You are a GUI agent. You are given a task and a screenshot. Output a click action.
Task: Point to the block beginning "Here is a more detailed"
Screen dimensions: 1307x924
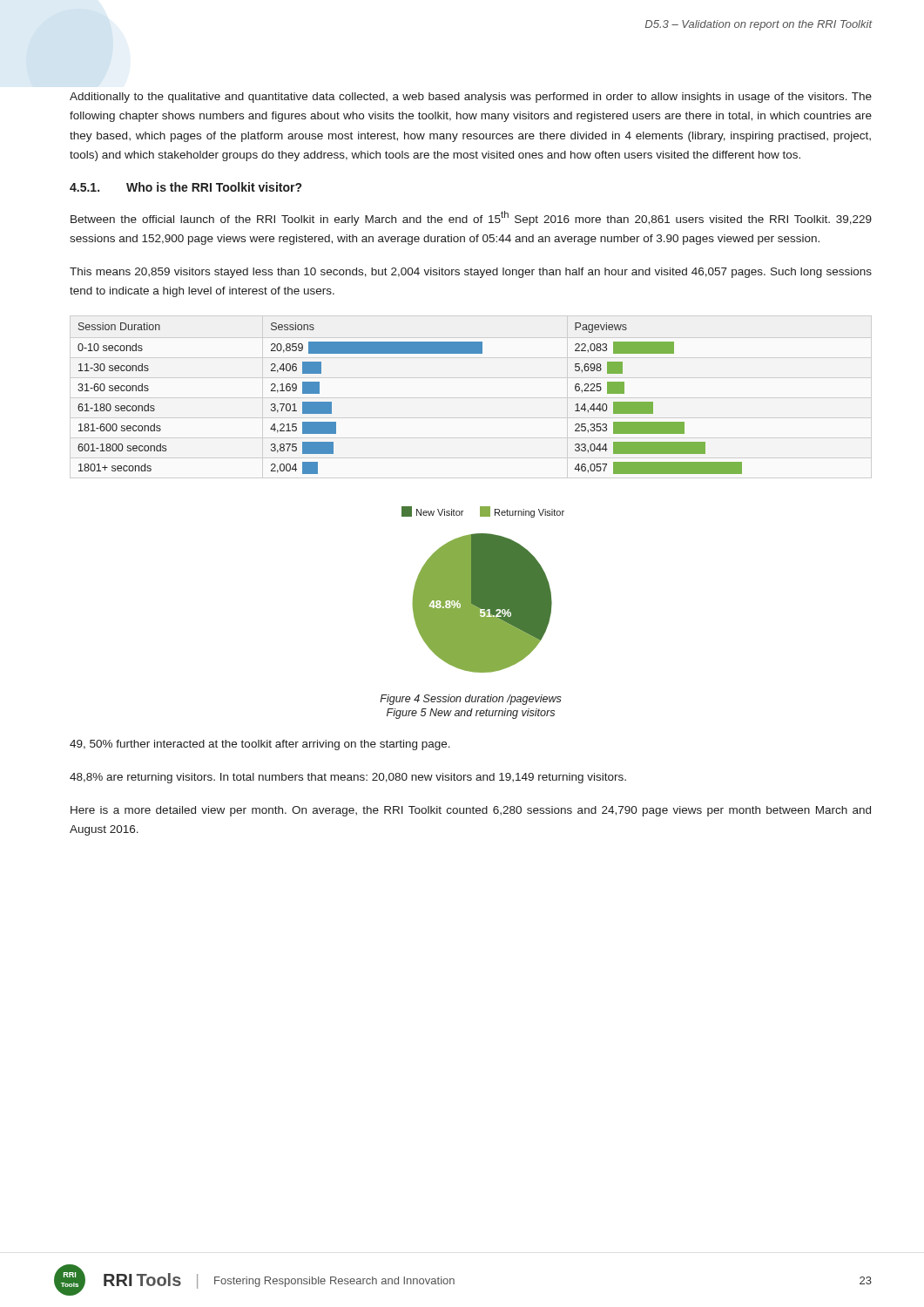click(x=471, y=820)
